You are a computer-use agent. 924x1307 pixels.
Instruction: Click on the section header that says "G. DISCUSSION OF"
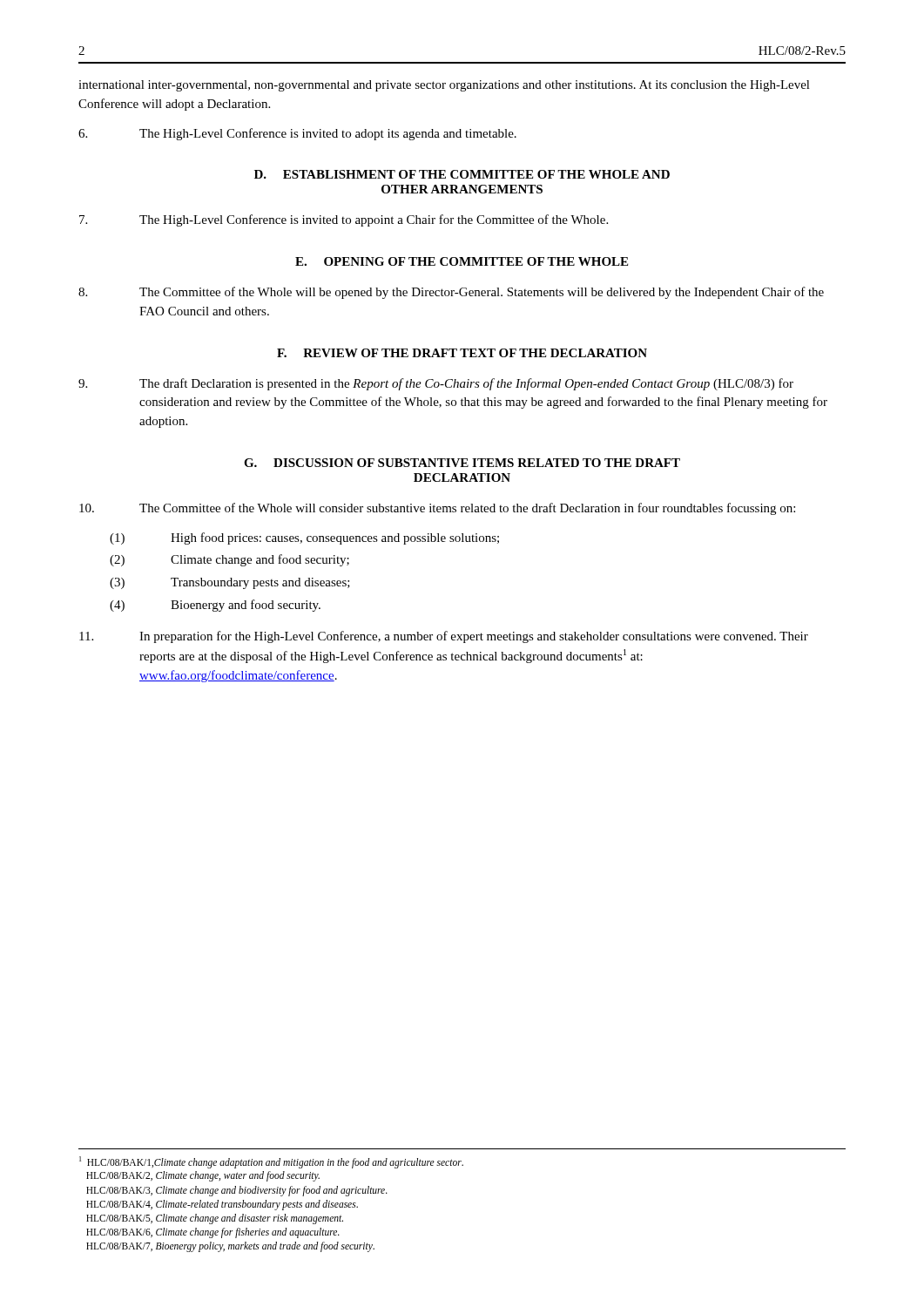(462, 470)
